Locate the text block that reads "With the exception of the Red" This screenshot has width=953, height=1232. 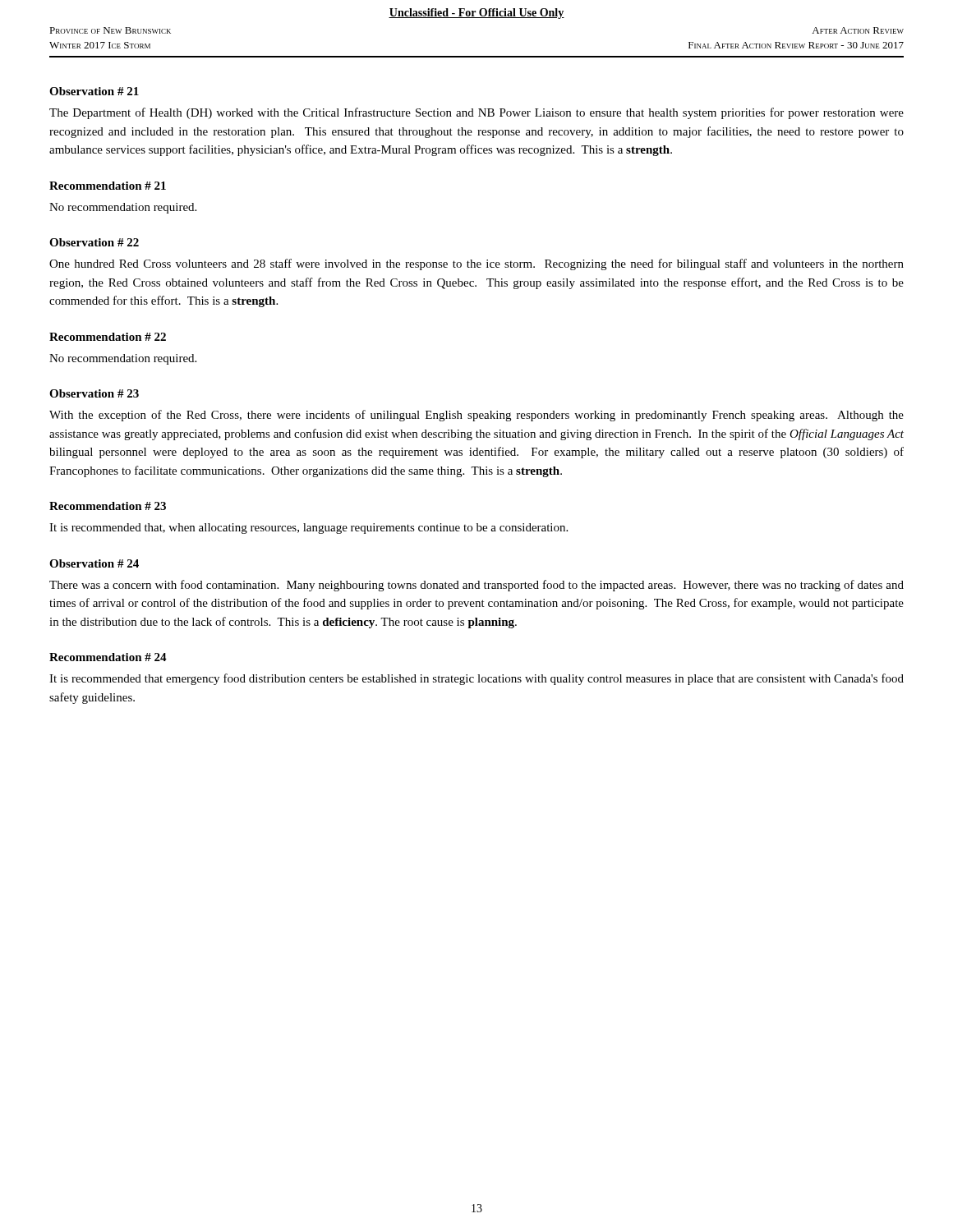476,442
